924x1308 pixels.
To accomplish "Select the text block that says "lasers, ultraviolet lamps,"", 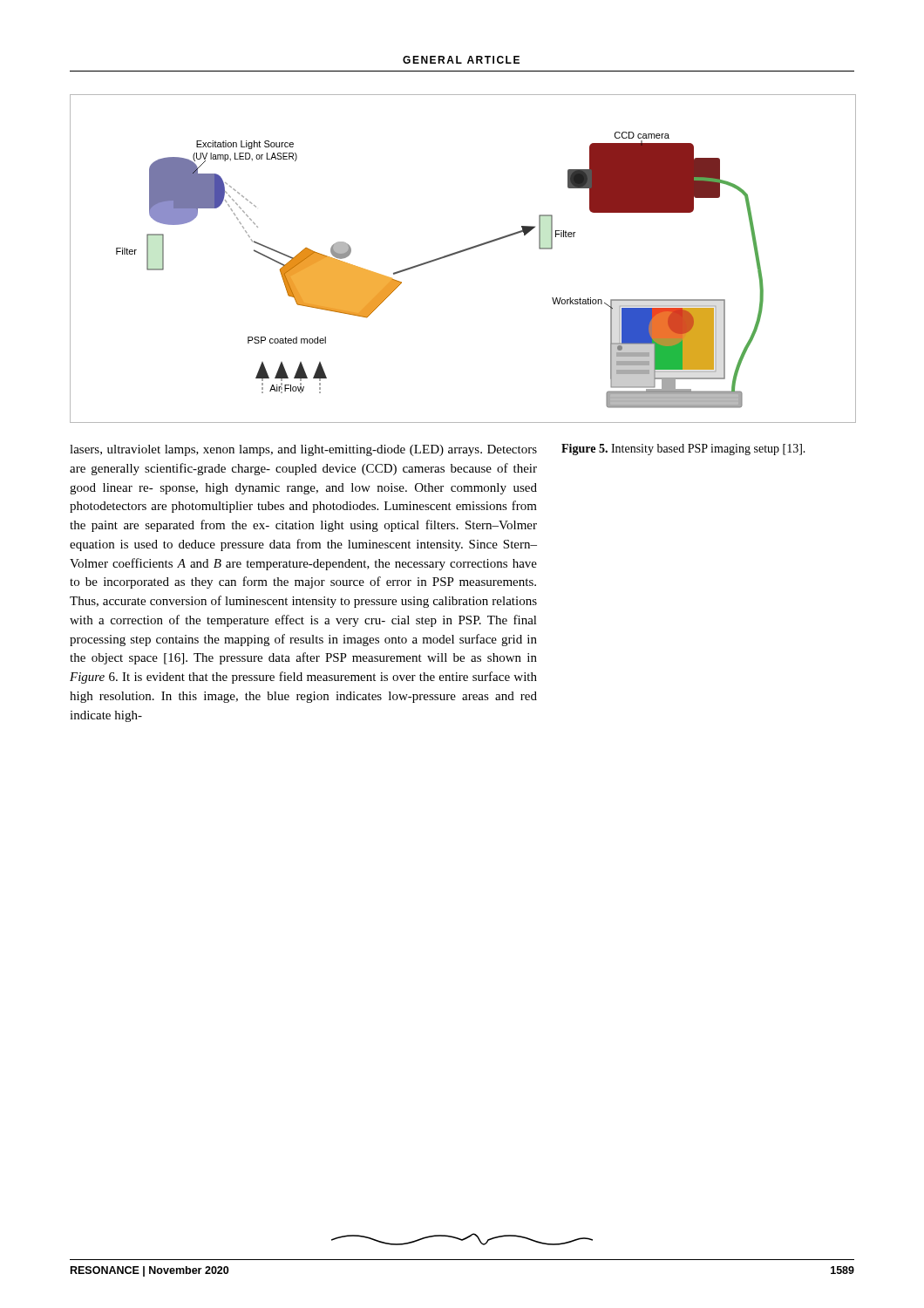I will pyautogui.click(x=303, y=583).
